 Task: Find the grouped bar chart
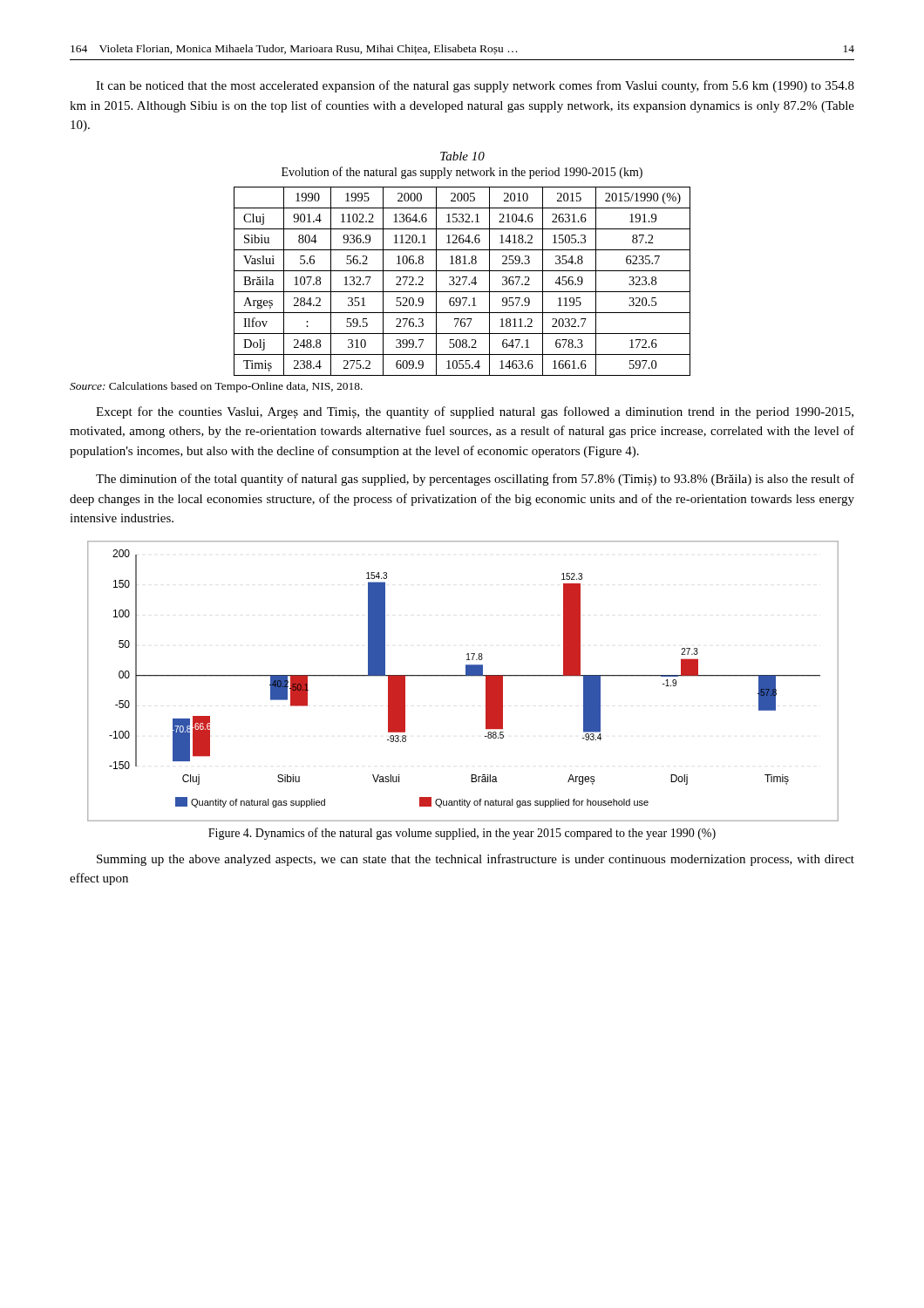[x=462, y=681]
